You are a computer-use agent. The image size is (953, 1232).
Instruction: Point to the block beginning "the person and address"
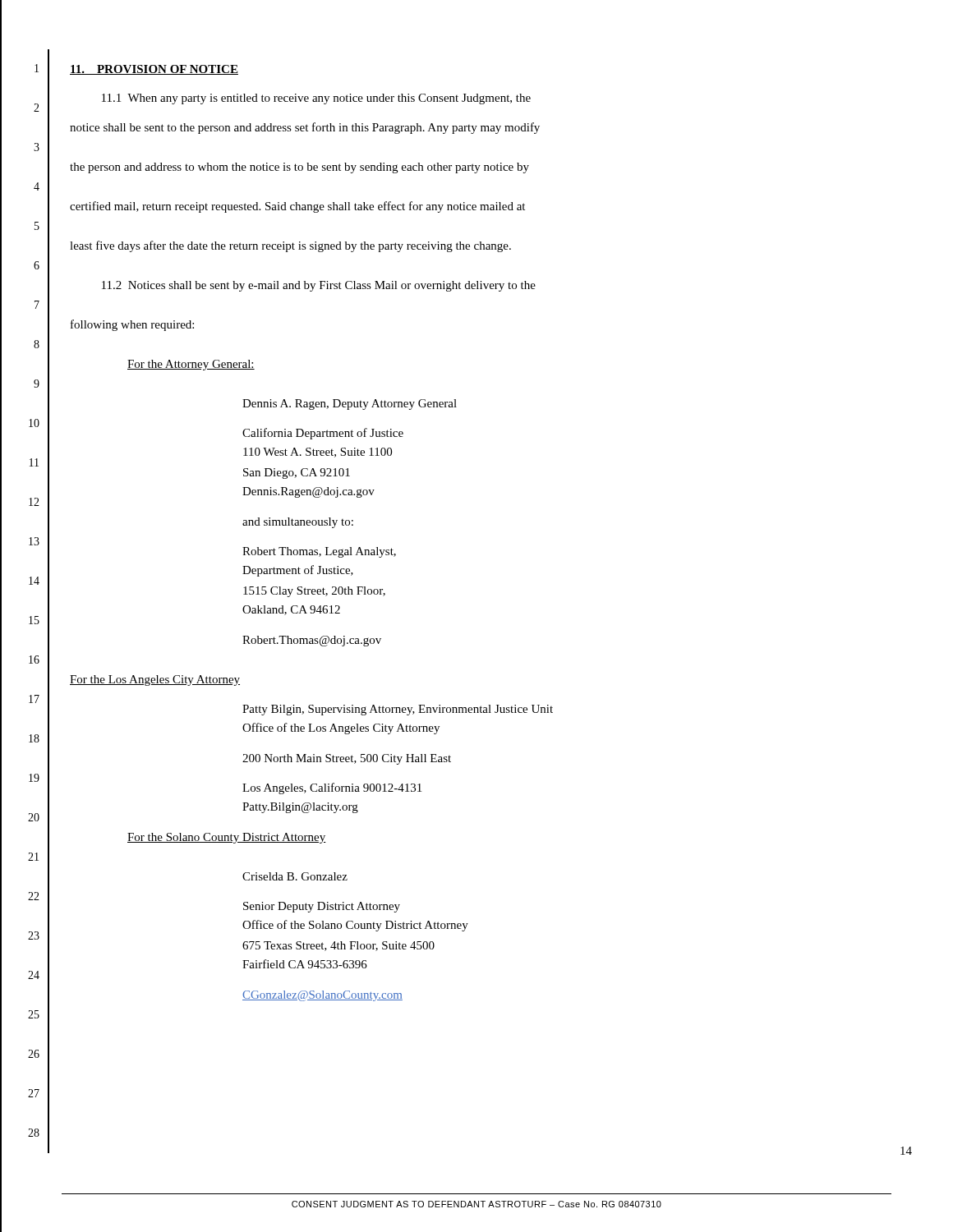point(299,166)
